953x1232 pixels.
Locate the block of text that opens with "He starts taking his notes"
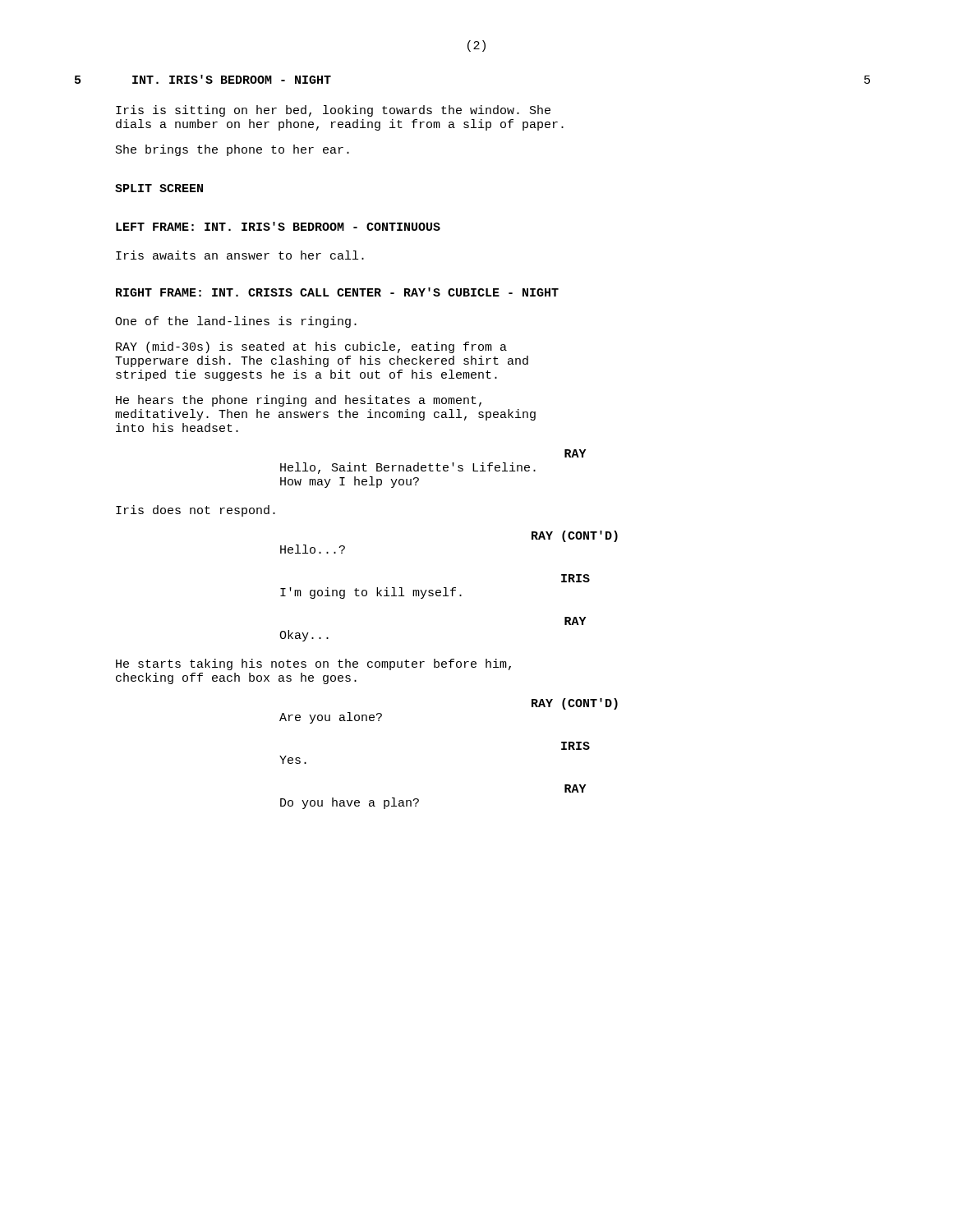pyautogui.click(x=315, y=672)
